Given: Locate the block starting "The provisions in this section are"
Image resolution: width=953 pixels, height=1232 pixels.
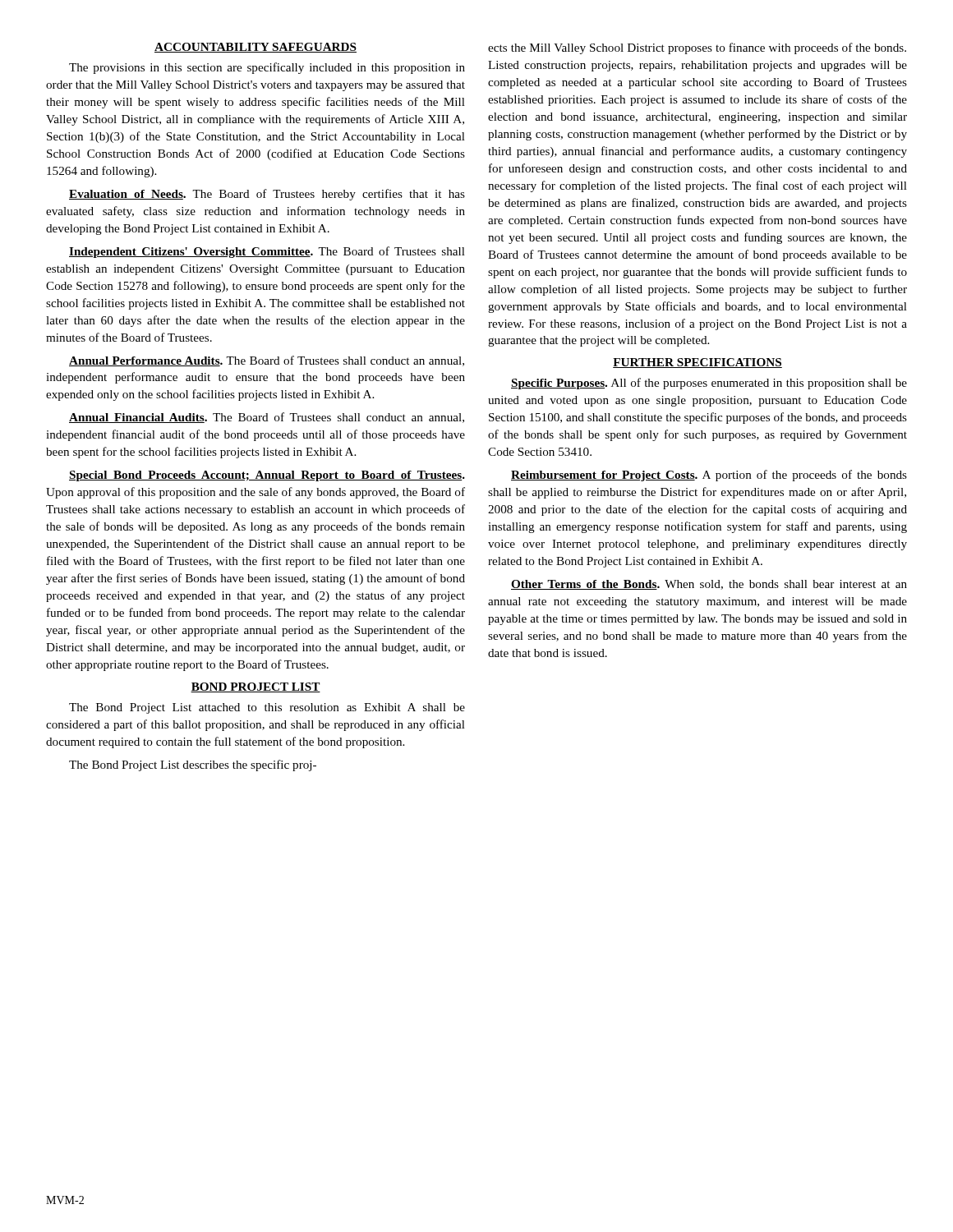Looking at the screenshot, I should 255,119.
